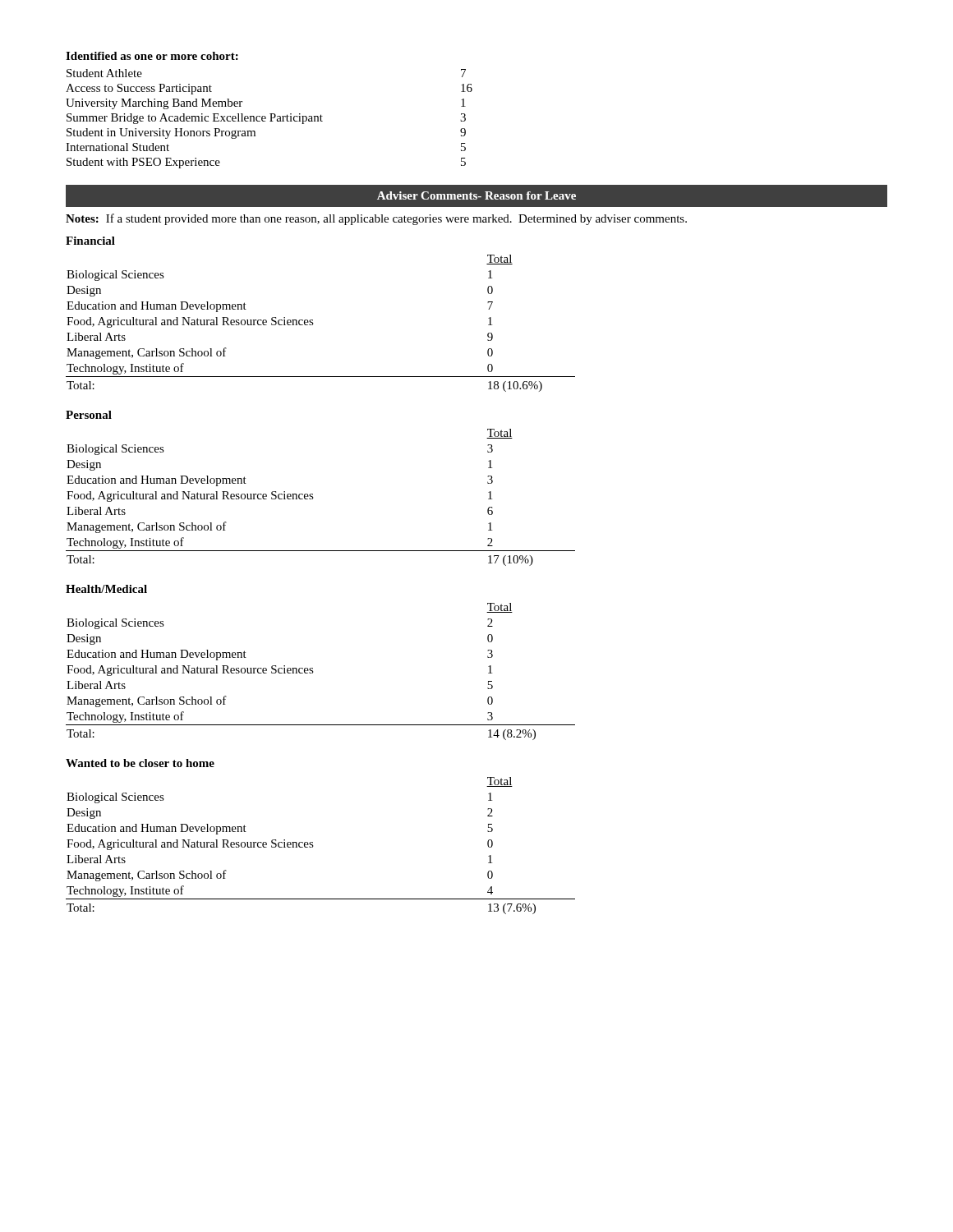The width and height of the screenshot is (953, 1232).
Task: Find "Student Athlete 7" on this page
Action: click(x=101, y=73)
